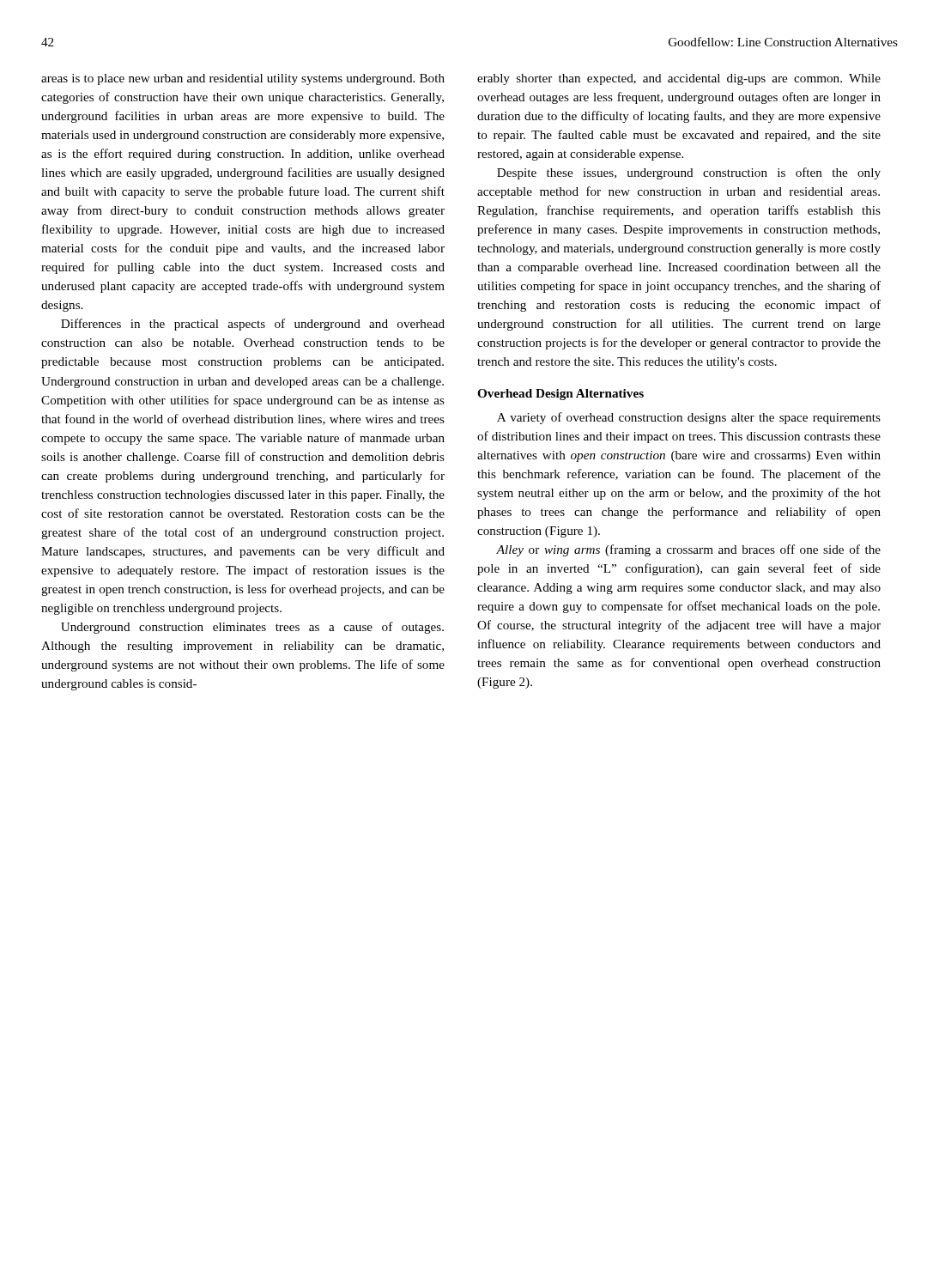
Task: Click on the element starting "erably shorter than expected, and"
Action: tap(679, 116)
